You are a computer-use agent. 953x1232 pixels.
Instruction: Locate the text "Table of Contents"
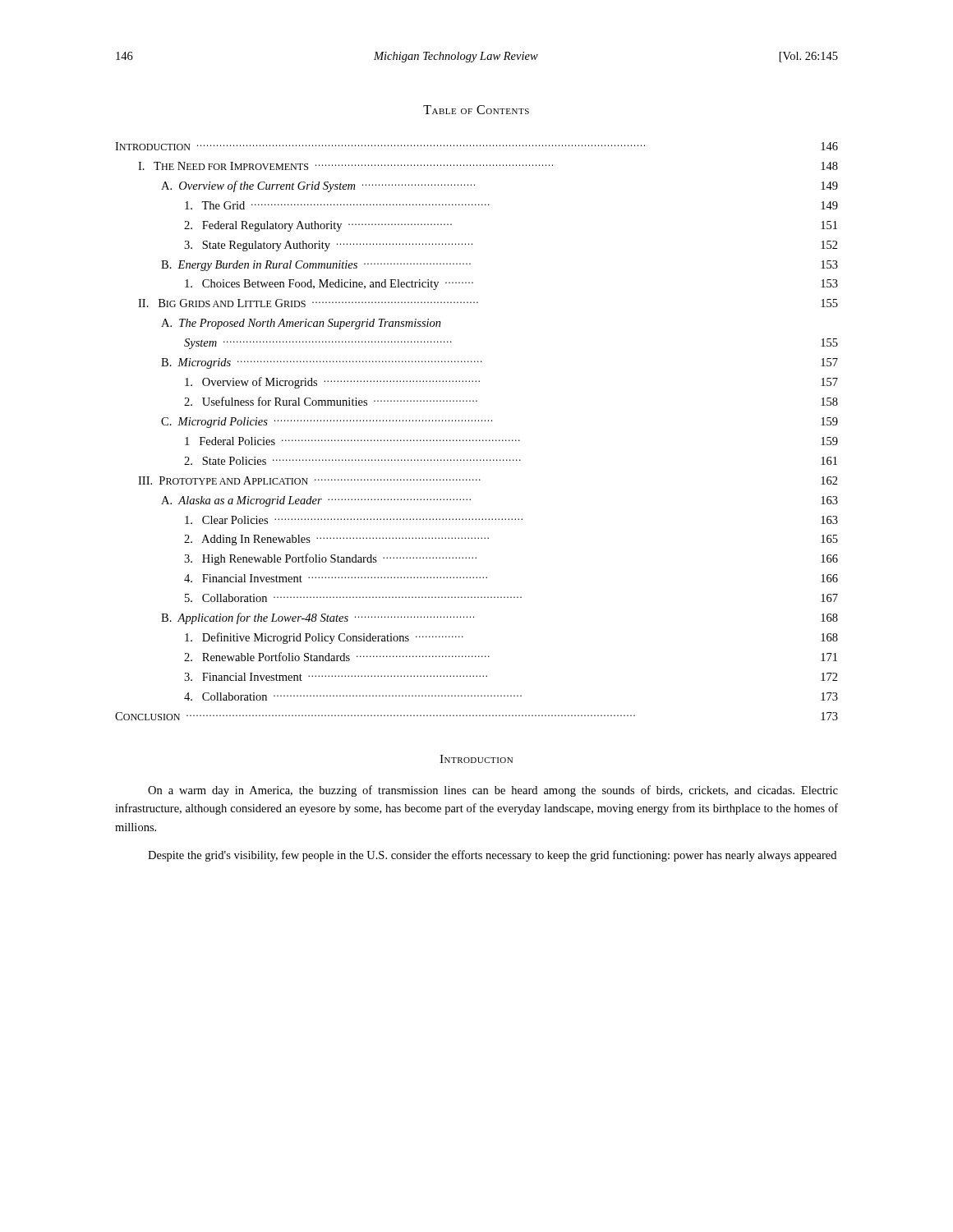point(476,110)
